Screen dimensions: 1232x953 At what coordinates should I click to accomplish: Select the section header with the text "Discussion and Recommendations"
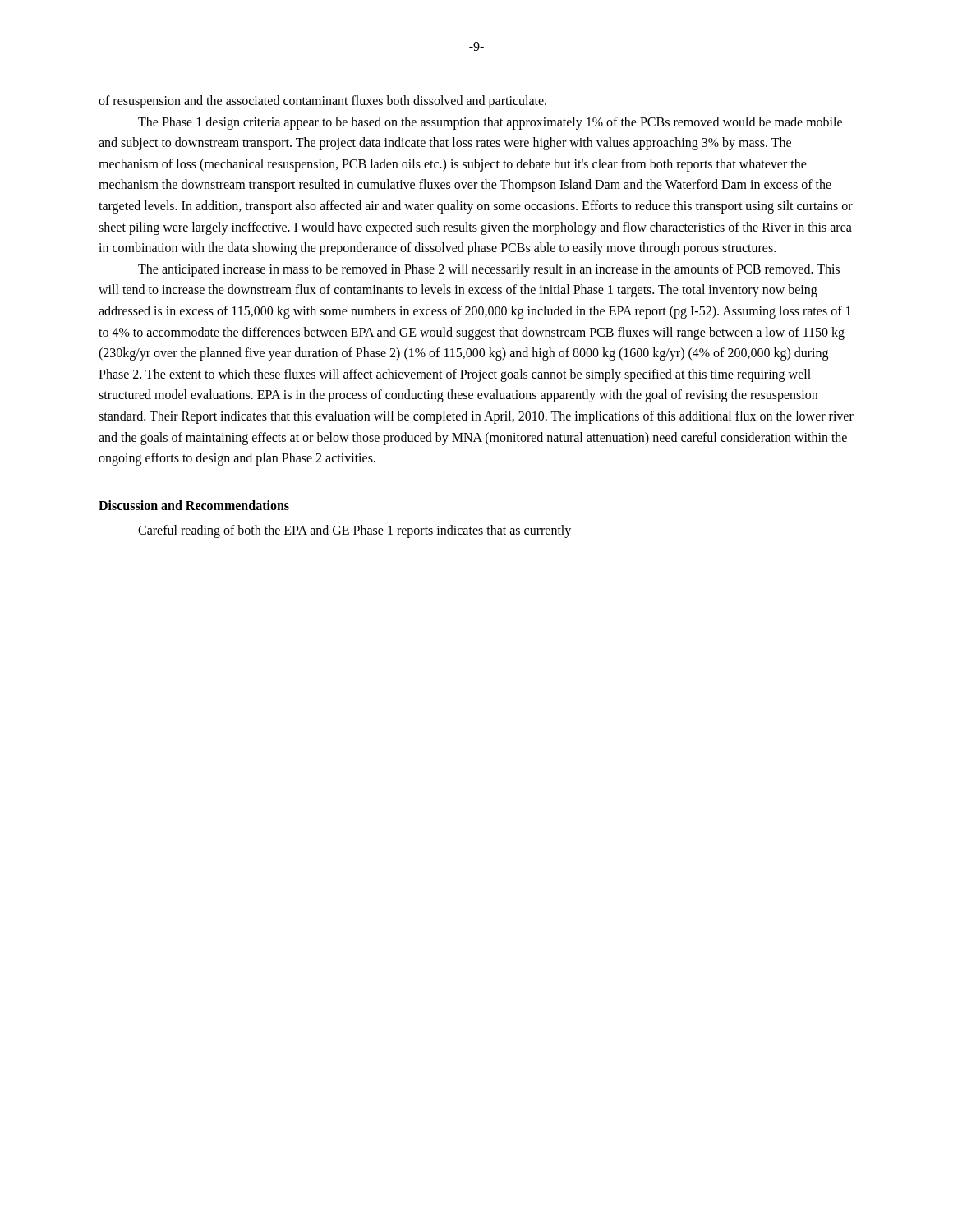point(194,505)
